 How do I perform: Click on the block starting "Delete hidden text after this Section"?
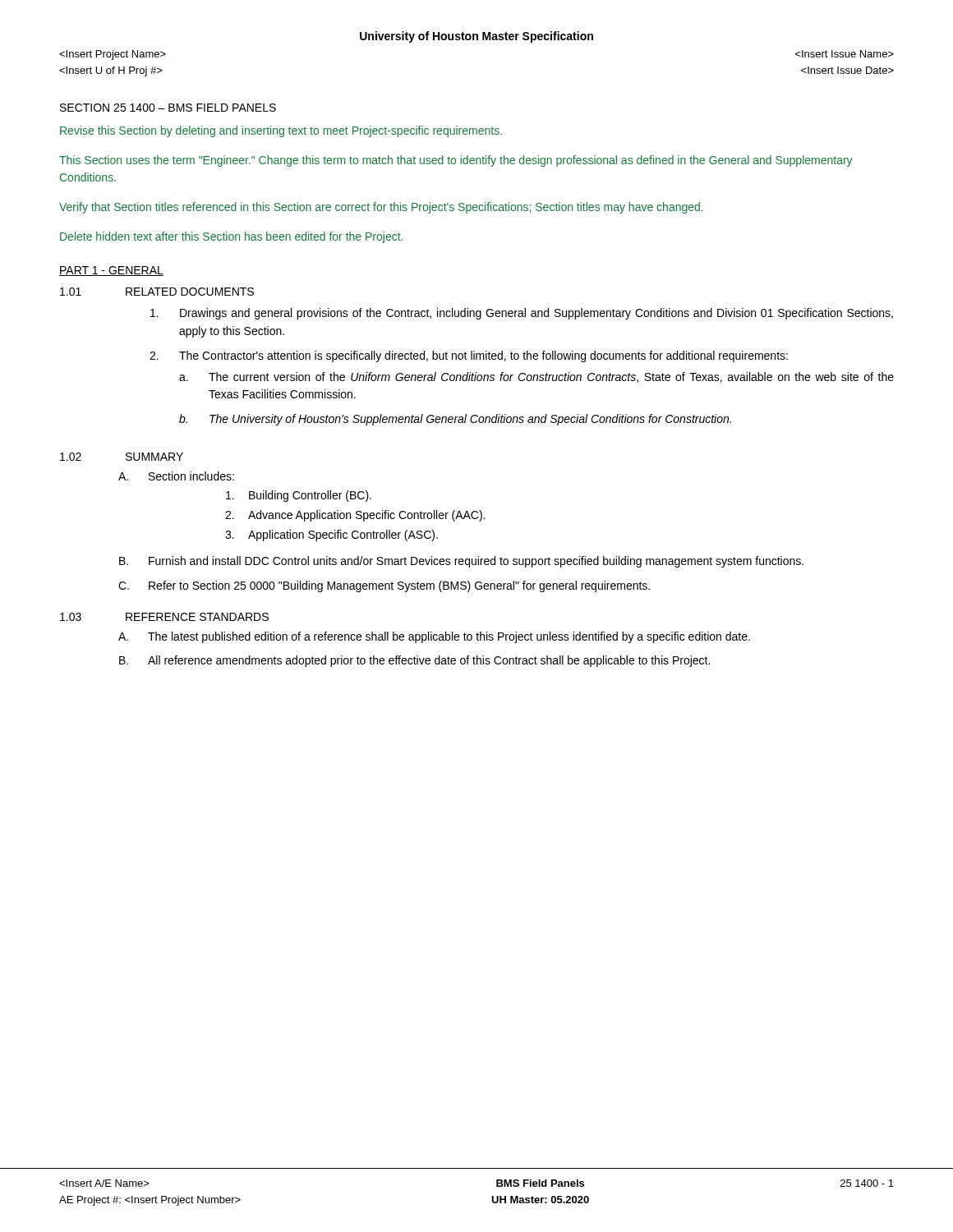231,236
